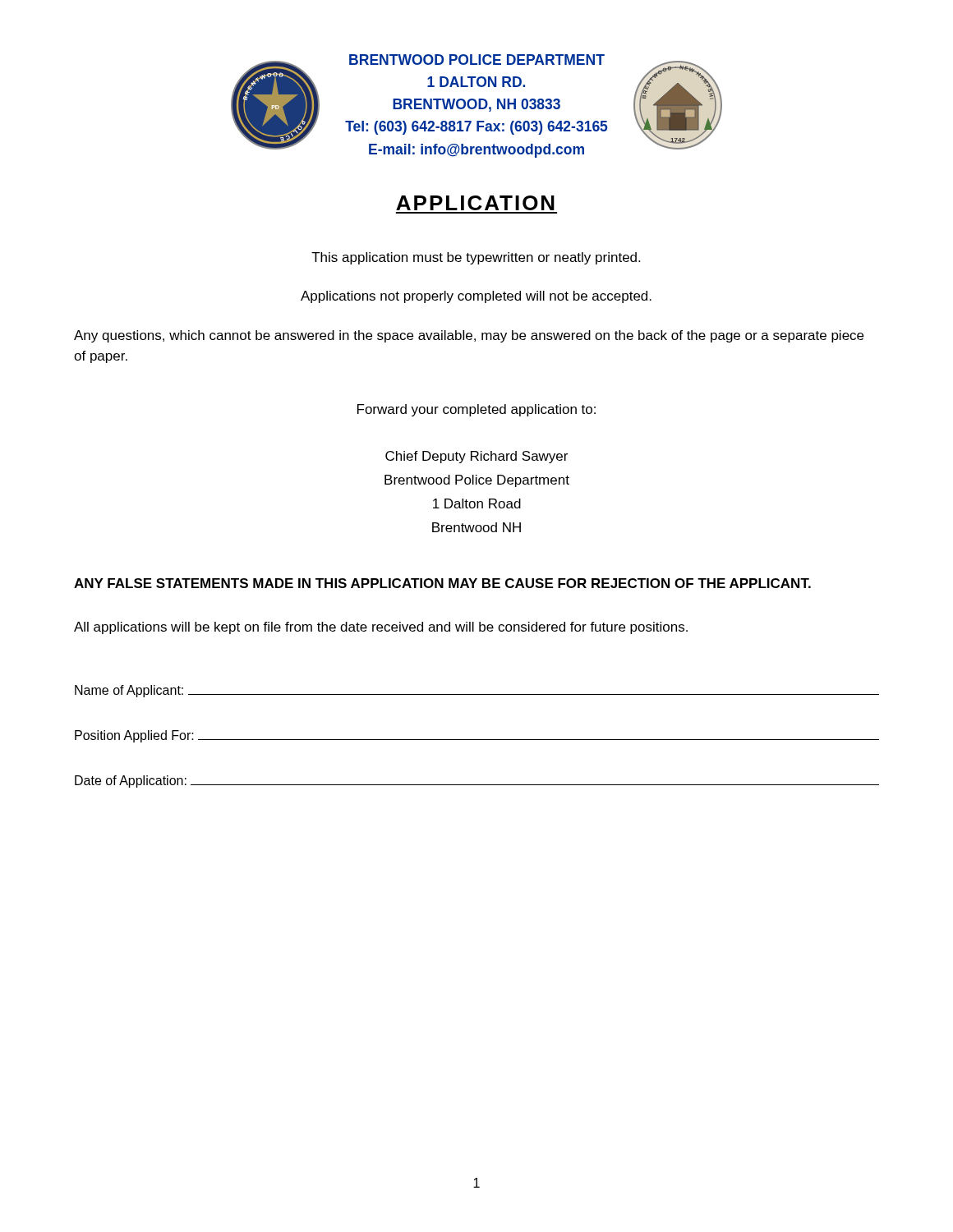The height and width of the screenshot is (1232, 953).
Task: Locate the region starting "Any questions, which cannot be"
Action: pos(469,346)
